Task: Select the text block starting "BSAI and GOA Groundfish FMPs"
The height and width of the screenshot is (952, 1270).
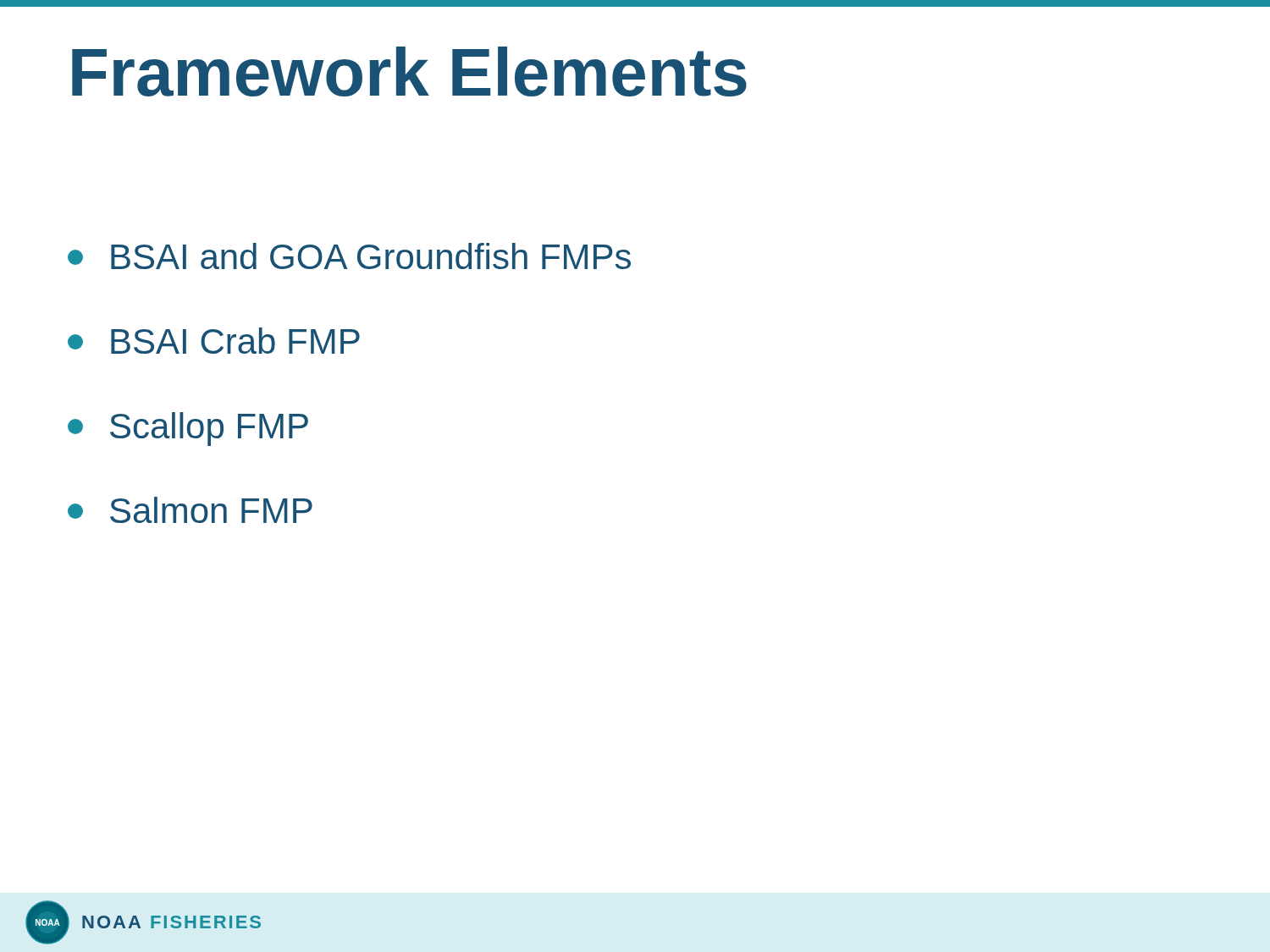Action: (350, 257)
